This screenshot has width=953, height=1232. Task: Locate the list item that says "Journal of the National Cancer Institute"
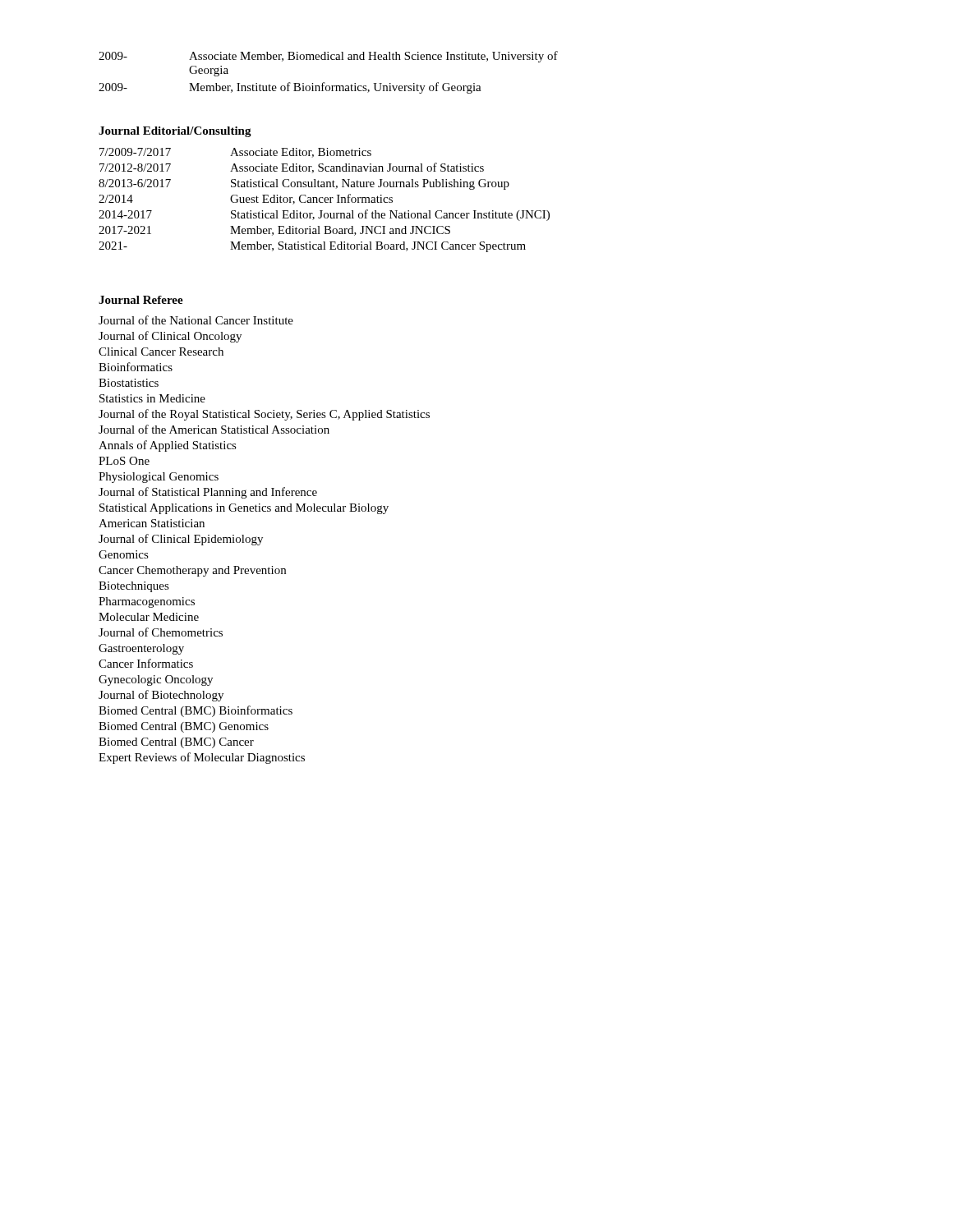coord(196,320)
